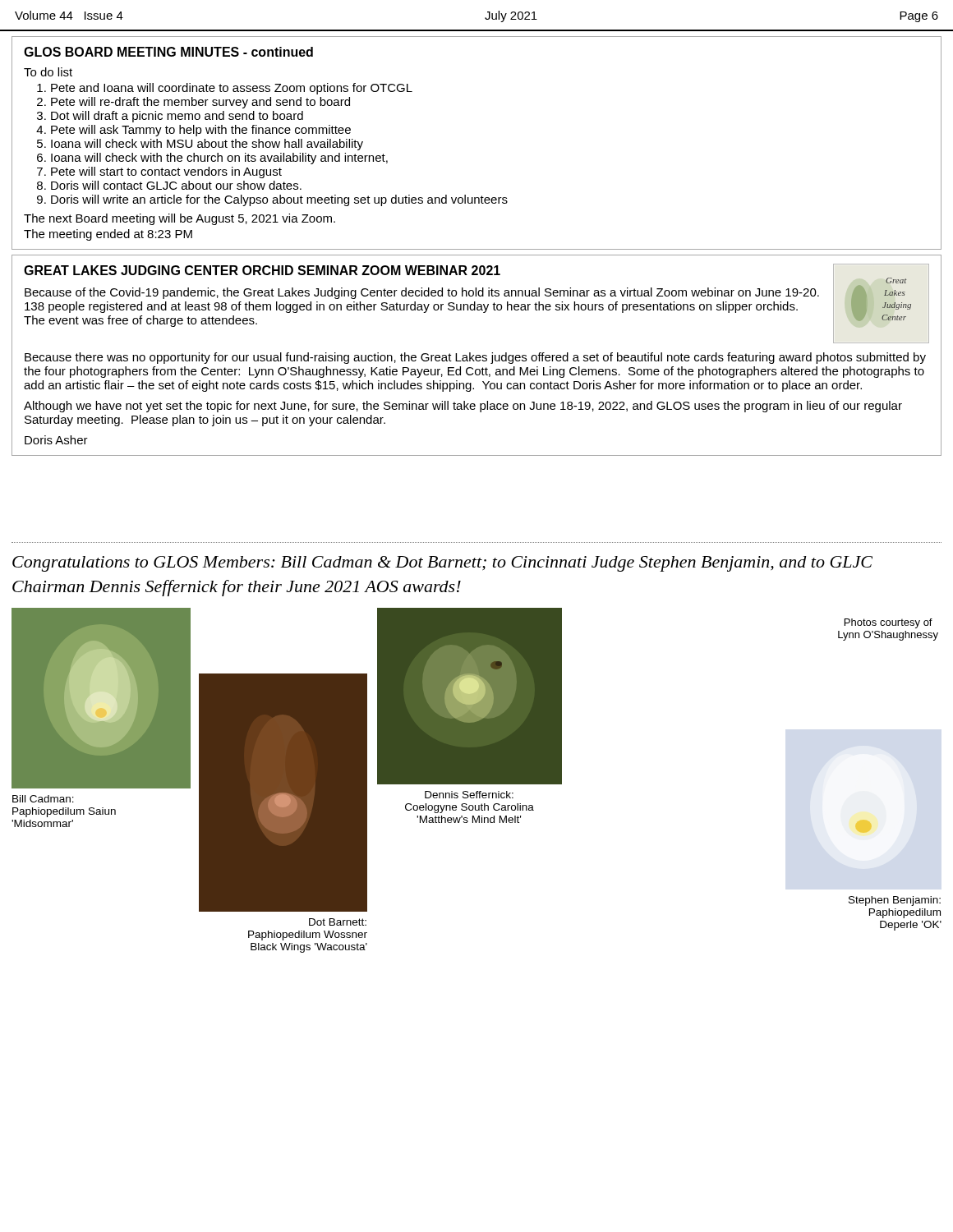The image size is (953, 1232).
Task: Point to the section header beginning "GLOS BOARD MEETING MINUTES -"
Action: click(x=169, y=52)
